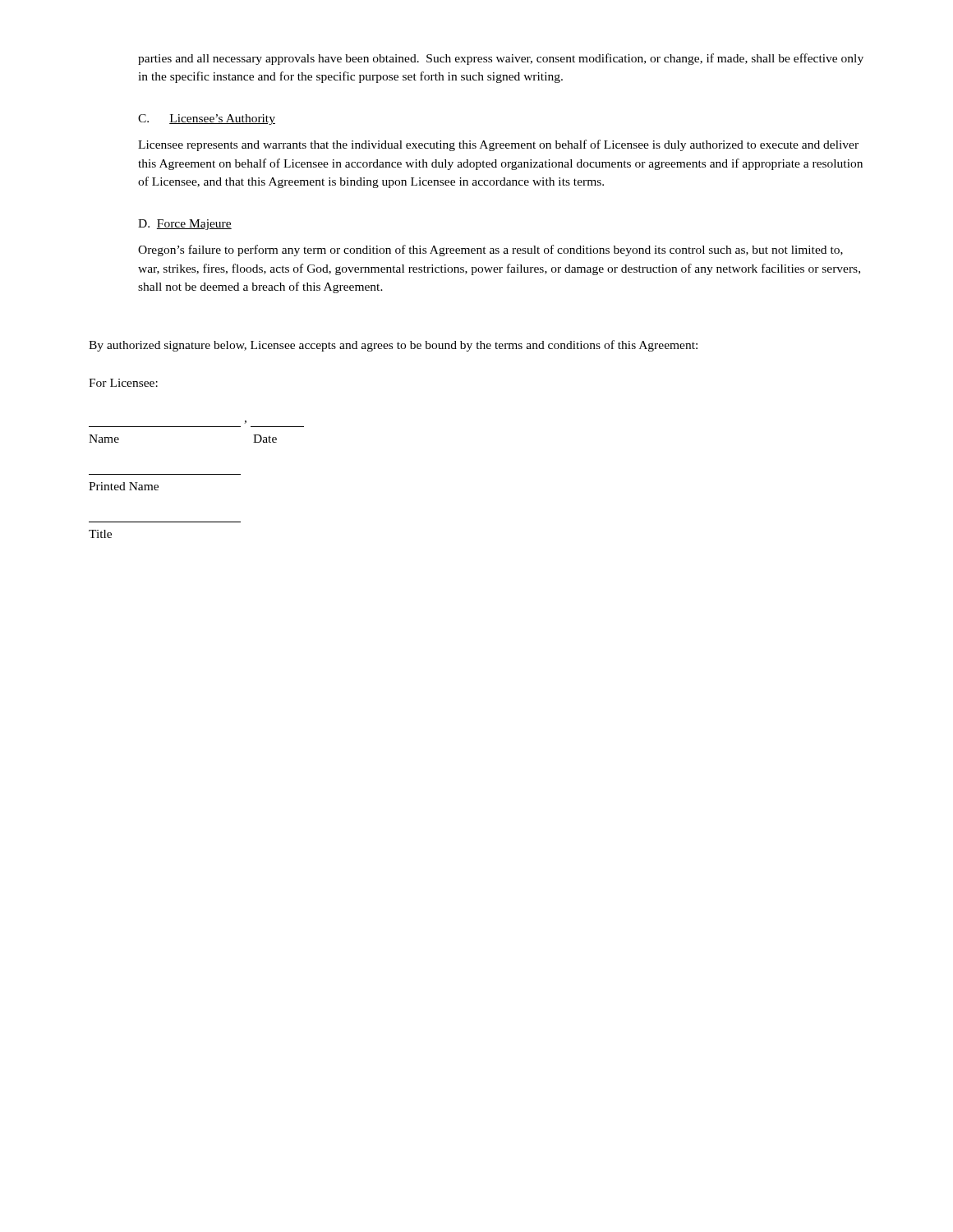The image size is (953, 1232).
Task: Select the text that reads "For Licensee:"
Action: tap(124, 382)
